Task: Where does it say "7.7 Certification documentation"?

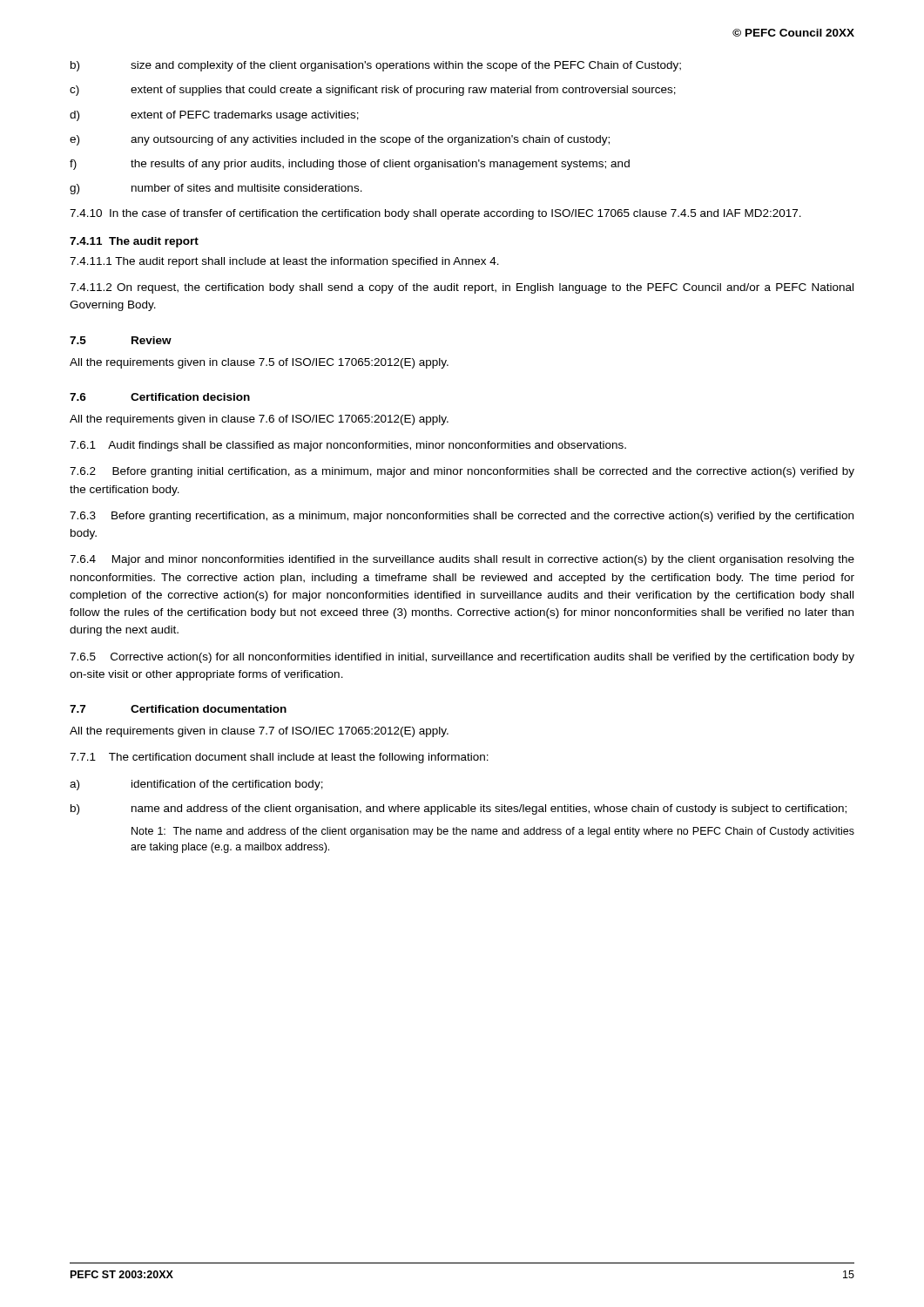Action: click(178, 709)
